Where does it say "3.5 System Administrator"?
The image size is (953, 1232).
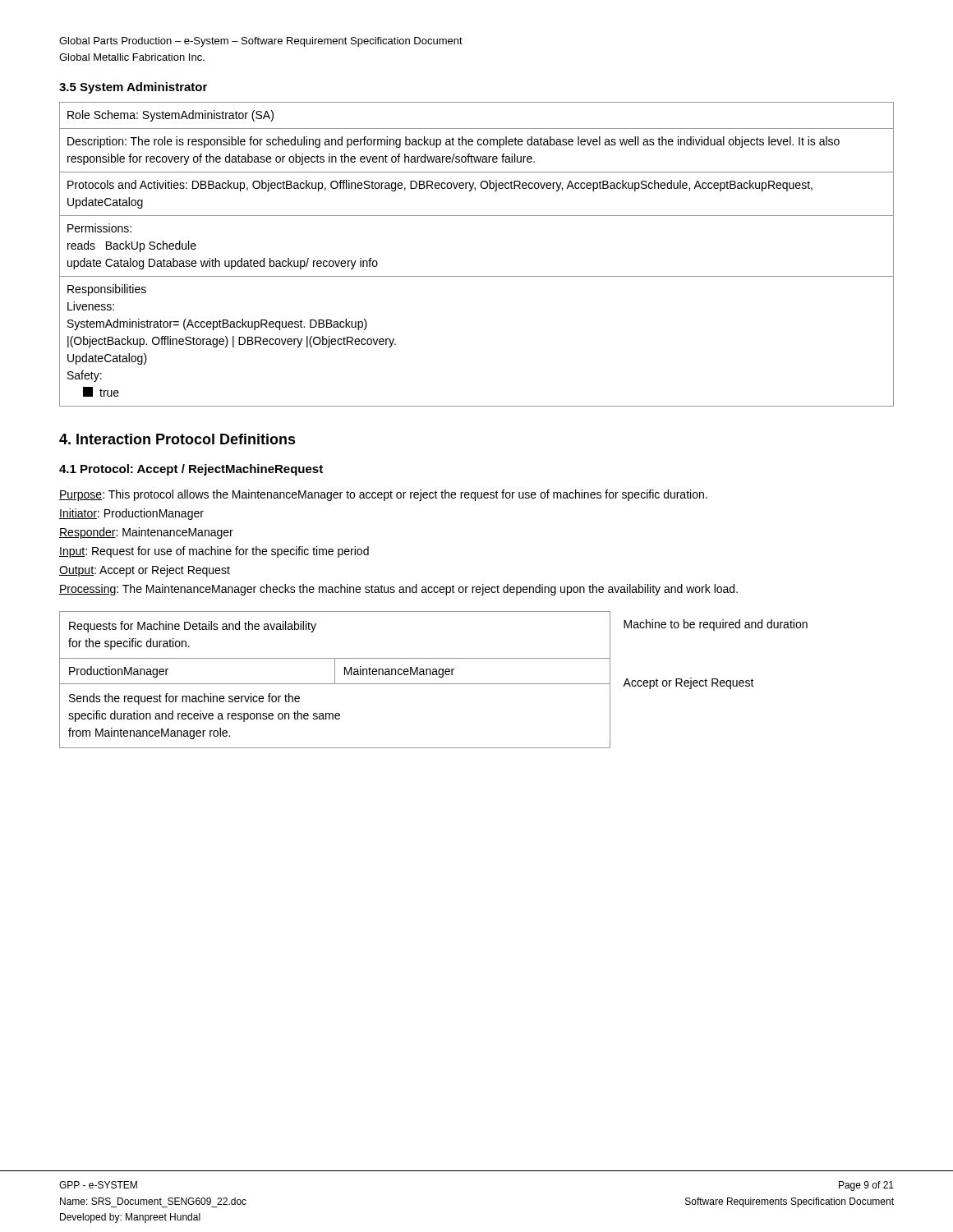(133, 87)
